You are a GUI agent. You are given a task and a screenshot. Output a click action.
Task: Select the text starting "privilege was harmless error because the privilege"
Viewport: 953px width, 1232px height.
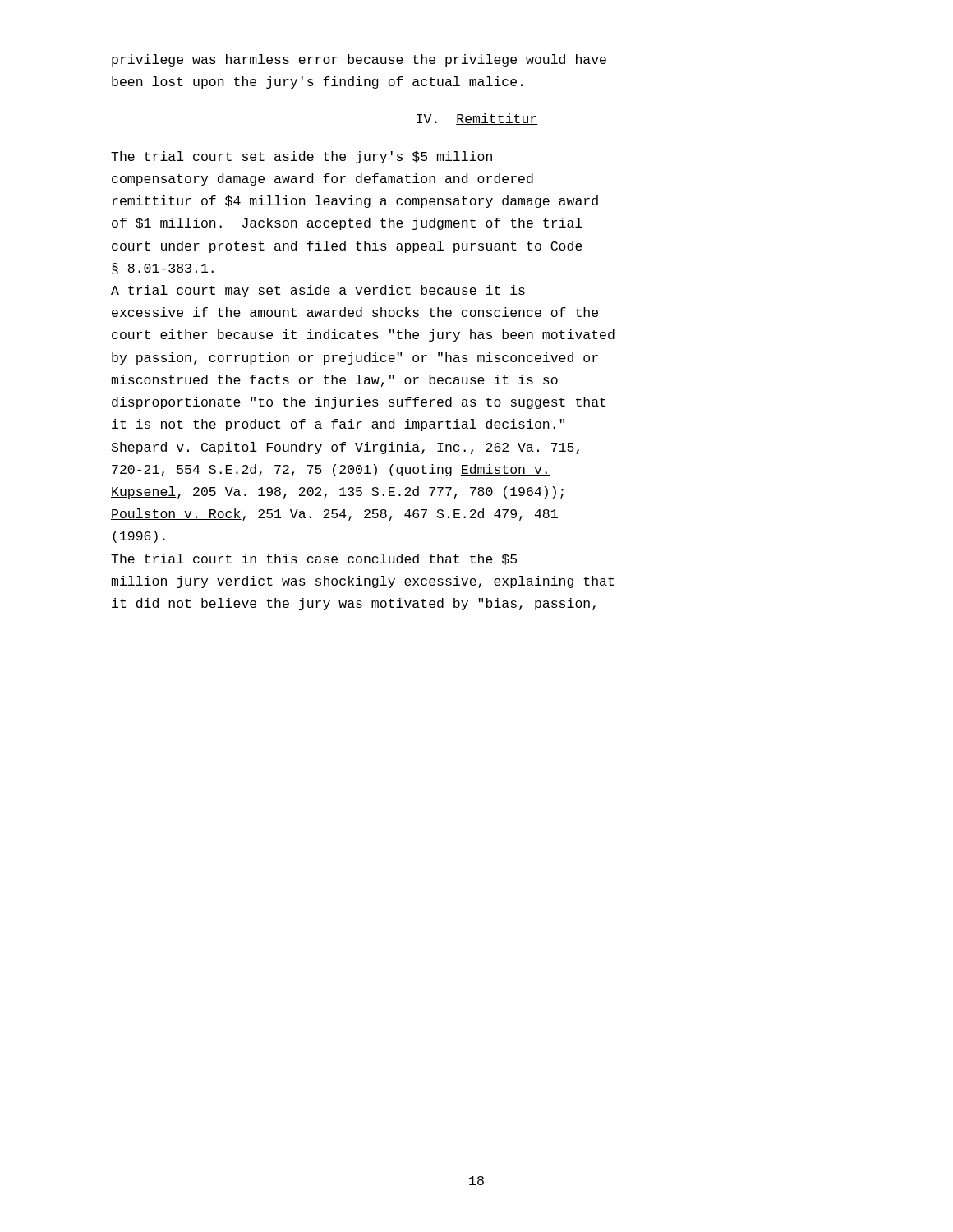tap(476, 72)
